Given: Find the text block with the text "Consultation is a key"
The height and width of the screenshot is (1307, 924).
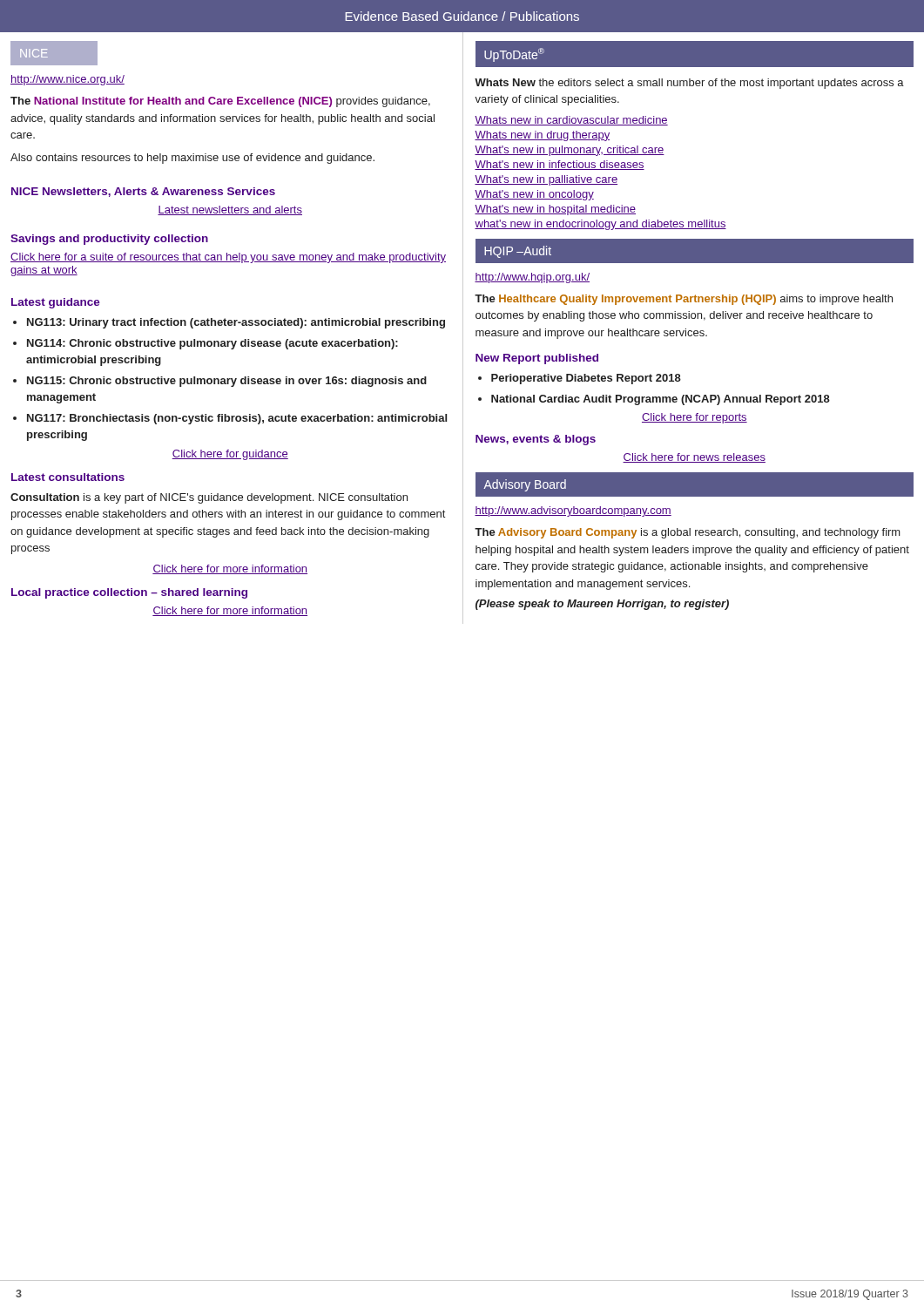Looking at the screenshot, I should coord(228,522).
